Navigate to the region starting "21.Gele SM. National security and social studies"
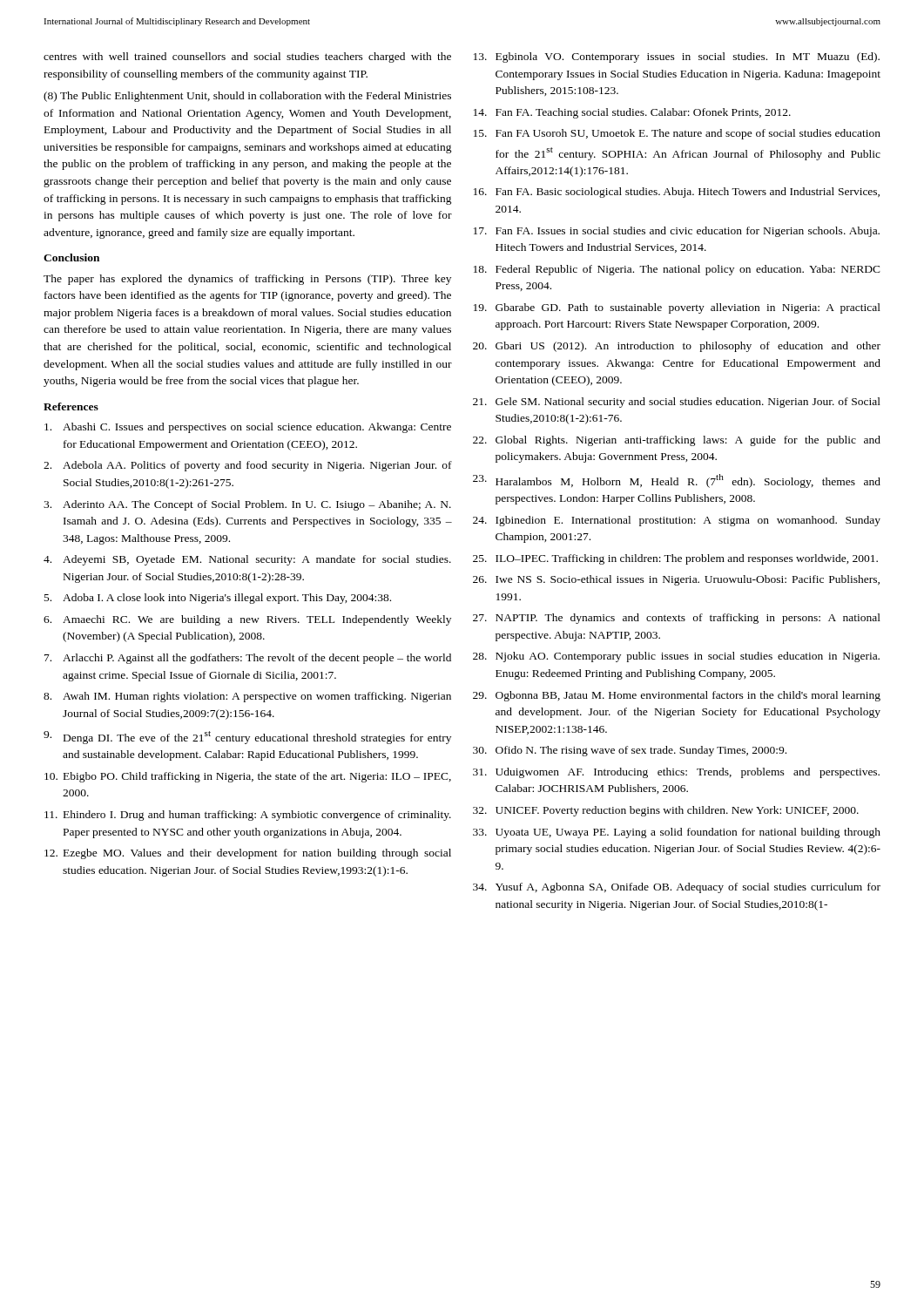Viewport: 924px width, 1307px height. pos(676,410)
